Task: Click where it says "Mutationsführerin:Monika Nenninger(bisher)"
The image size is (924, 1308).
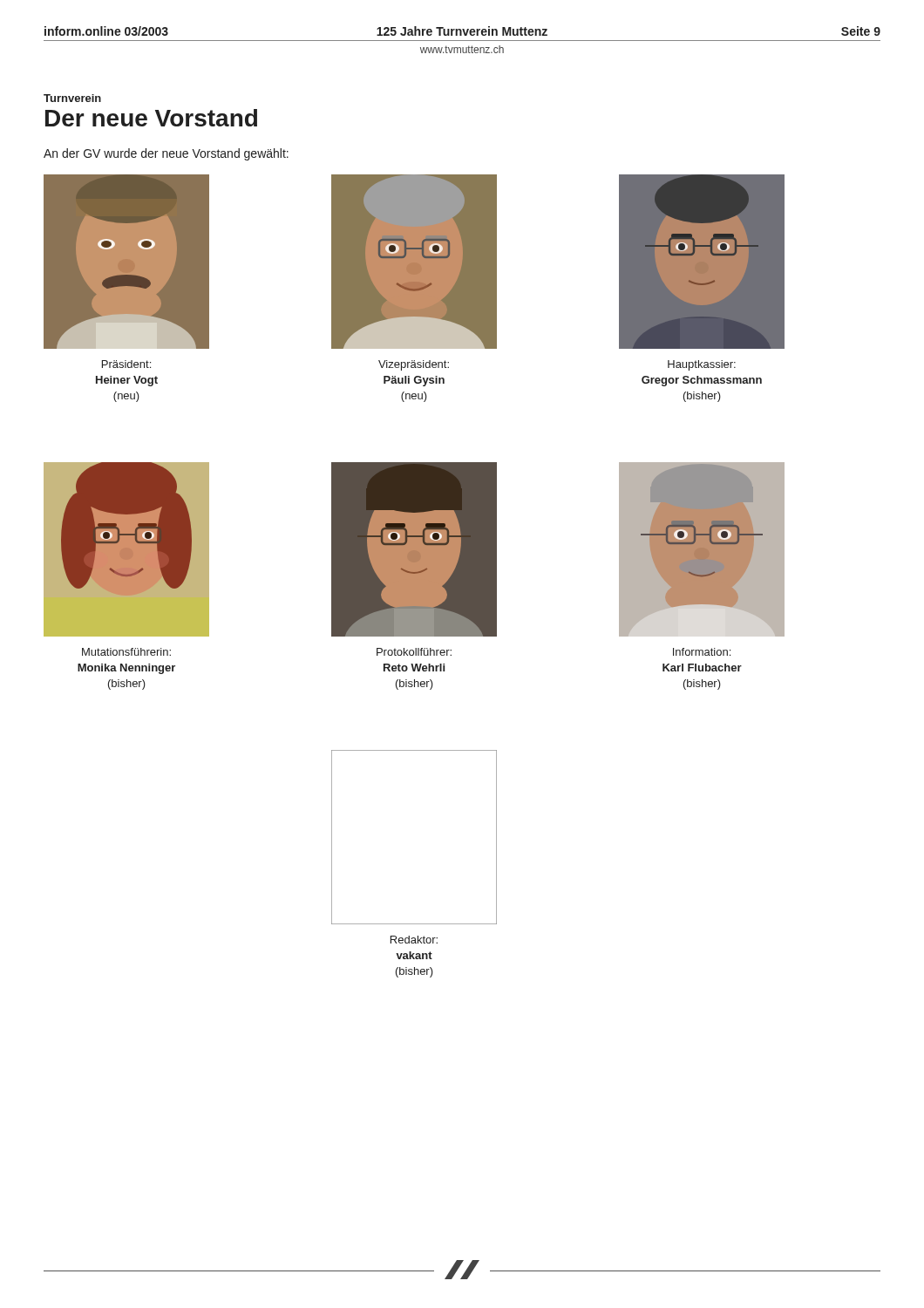Action: point(126,668)
